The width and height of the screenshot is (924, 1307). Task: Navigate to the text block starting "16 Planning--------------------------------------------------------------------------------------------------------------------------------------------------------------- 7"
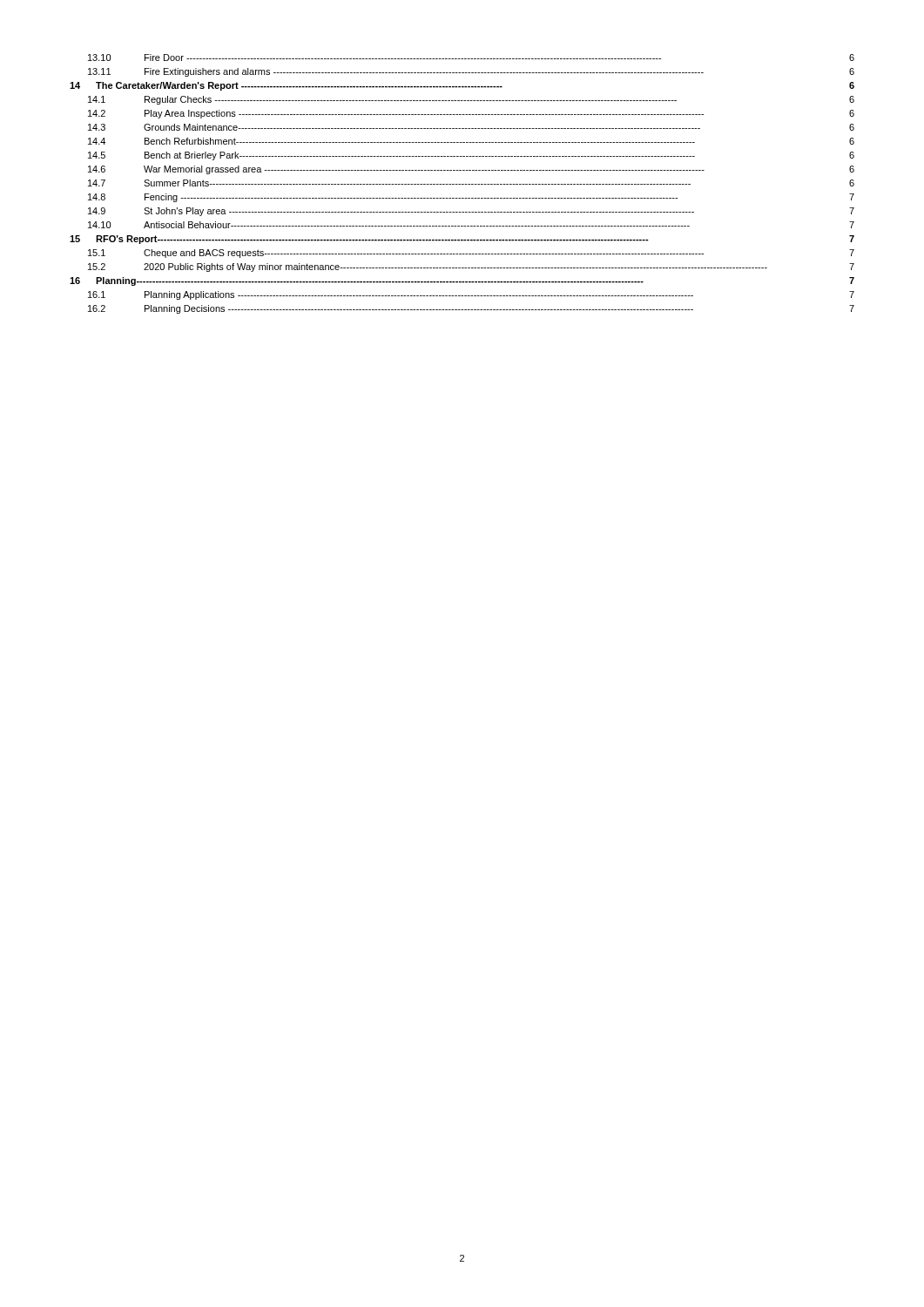(462, 281)
